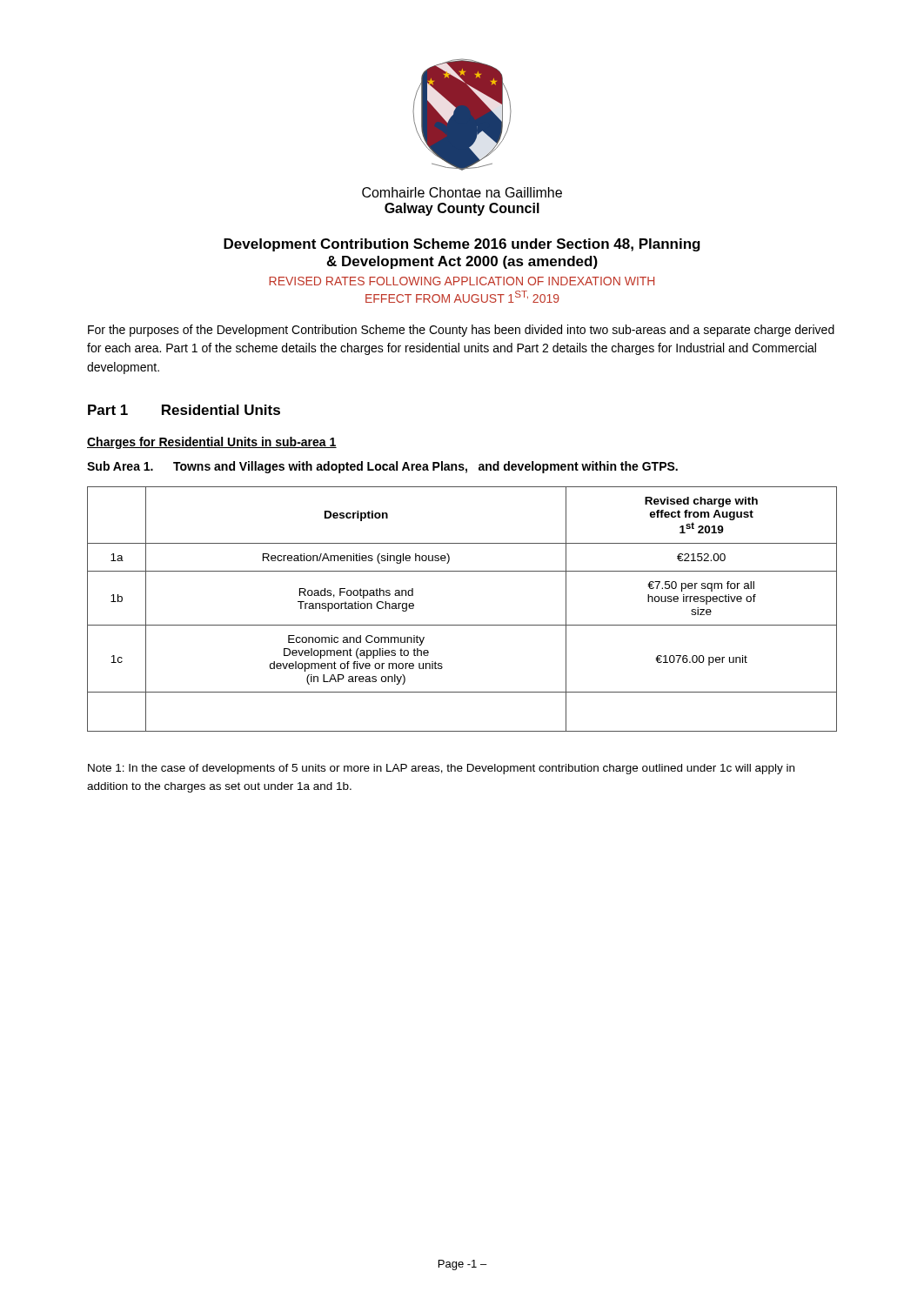Find the section header with the text "Charges for Residential Units in sub-area 1"
Viewport: 924px width, 1305px height.
coord(212,442)
